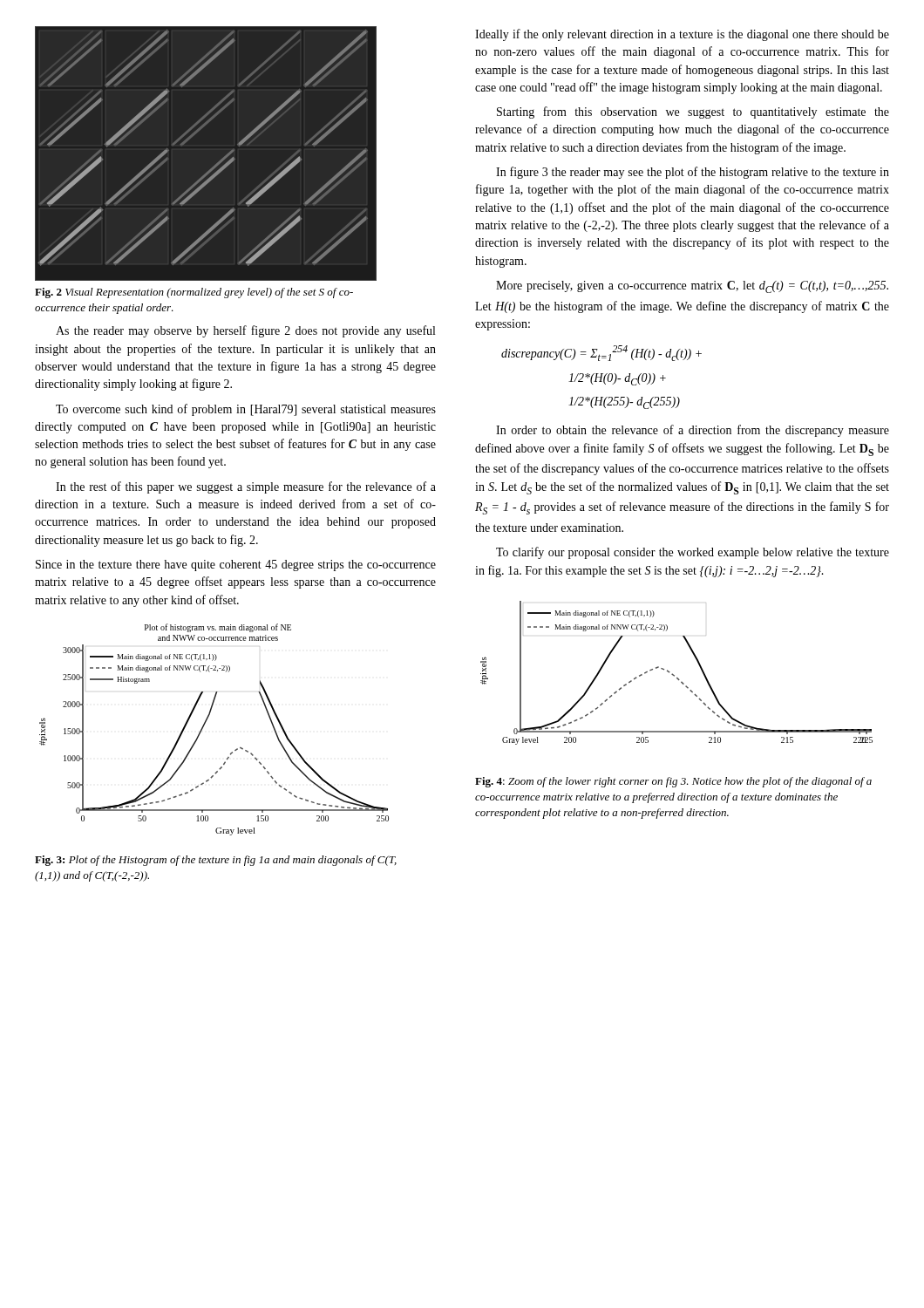Locate a formula
Viewport: 924px width, 1308px height.
[602, 378]
